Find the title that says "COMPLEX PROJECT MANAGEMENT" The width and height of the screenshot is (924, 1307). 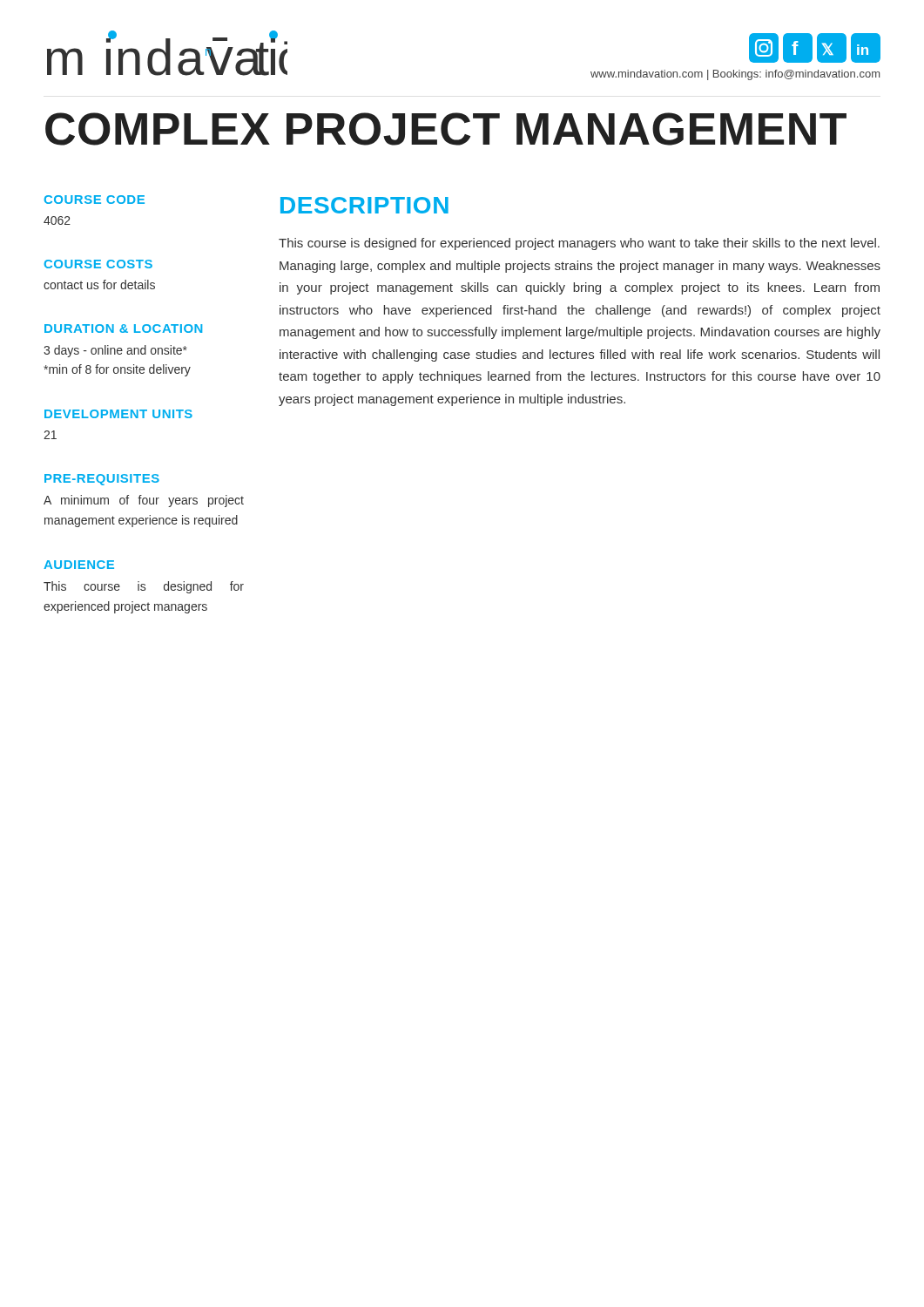[x=462, y=129]
